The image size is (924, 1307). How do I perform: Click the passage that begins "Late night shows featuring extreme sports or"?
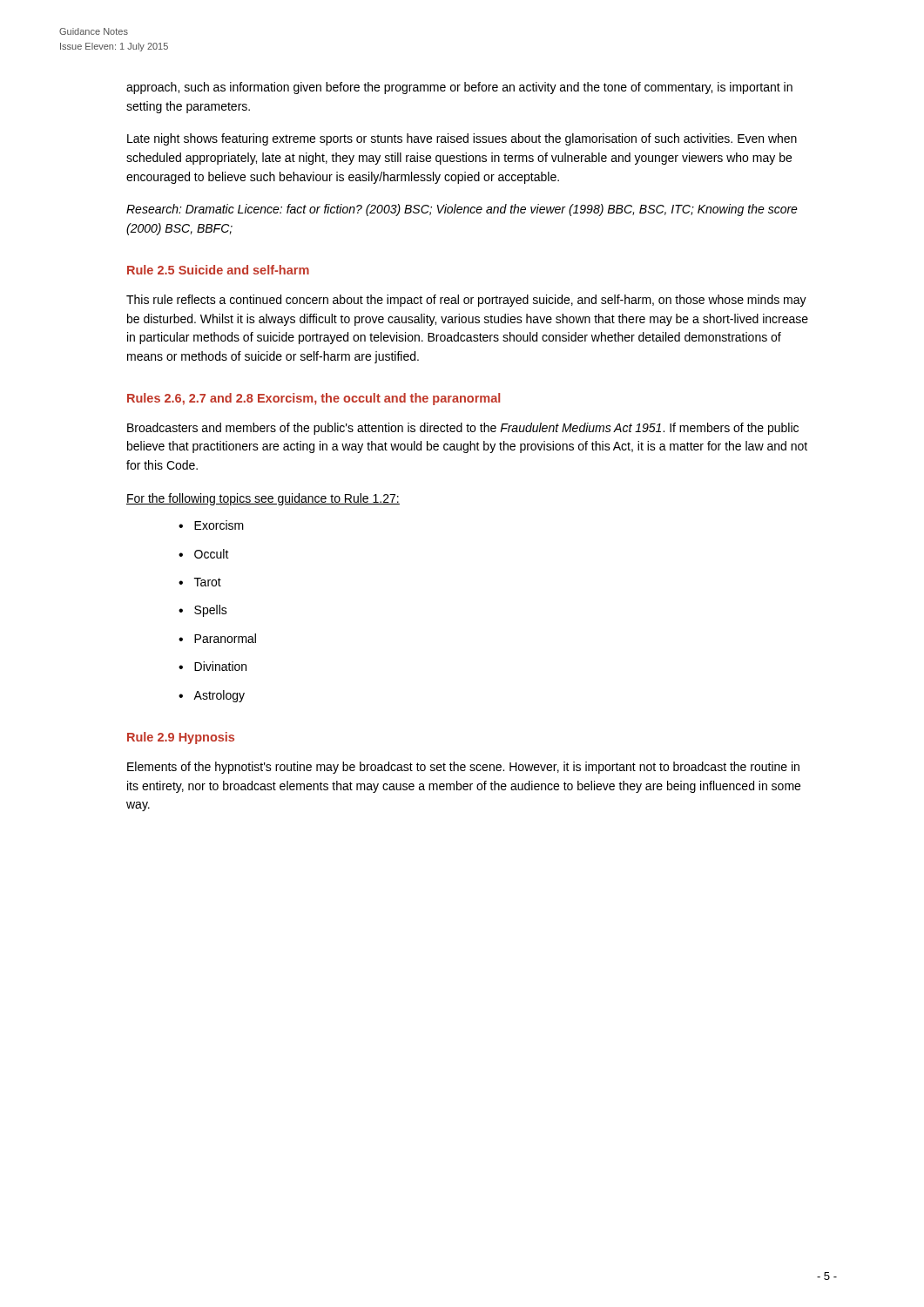tap(462, 158)
